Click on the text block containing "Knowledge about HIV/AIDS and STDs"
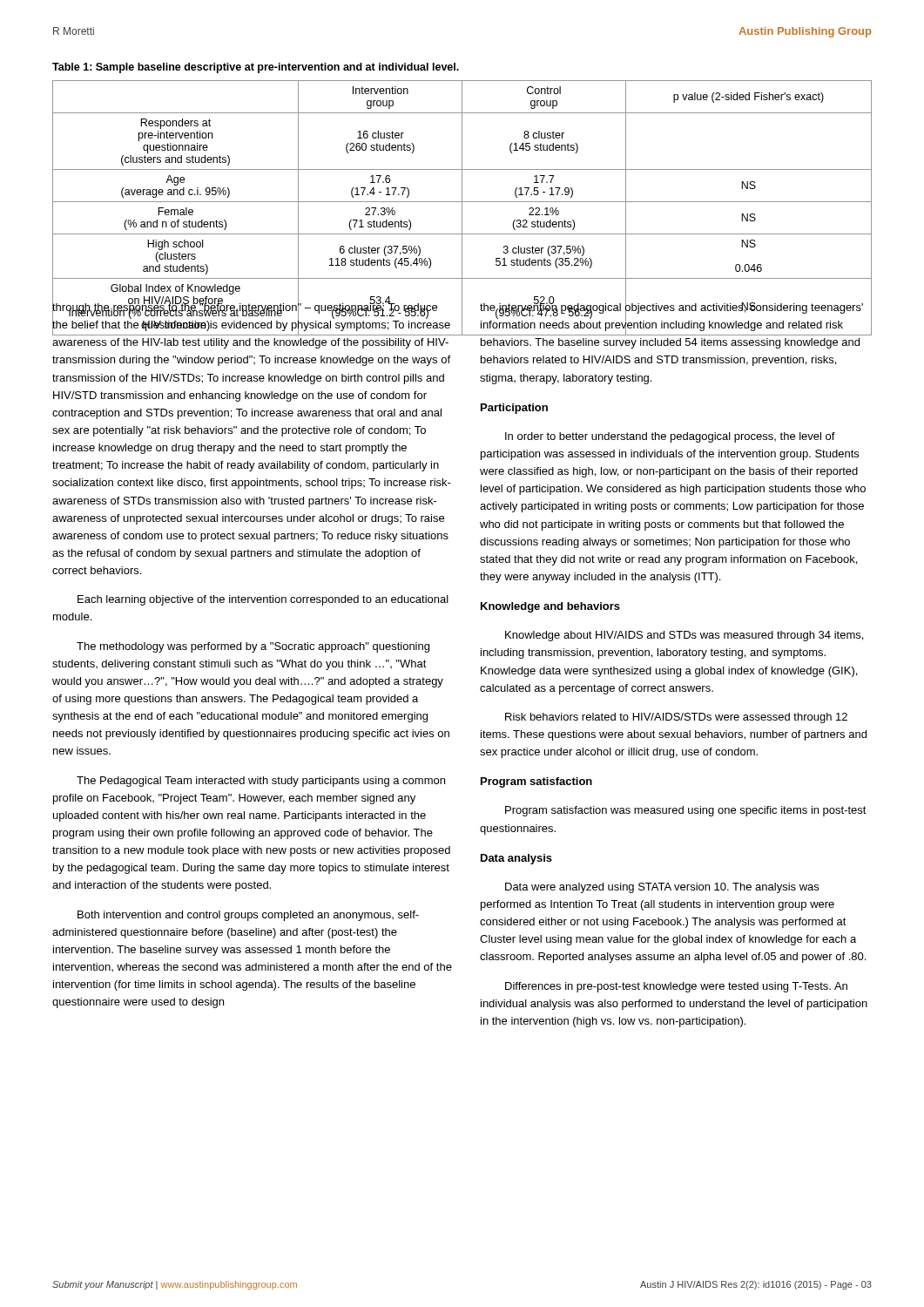This screenshot has width=924, height=1307. [672, 661]
